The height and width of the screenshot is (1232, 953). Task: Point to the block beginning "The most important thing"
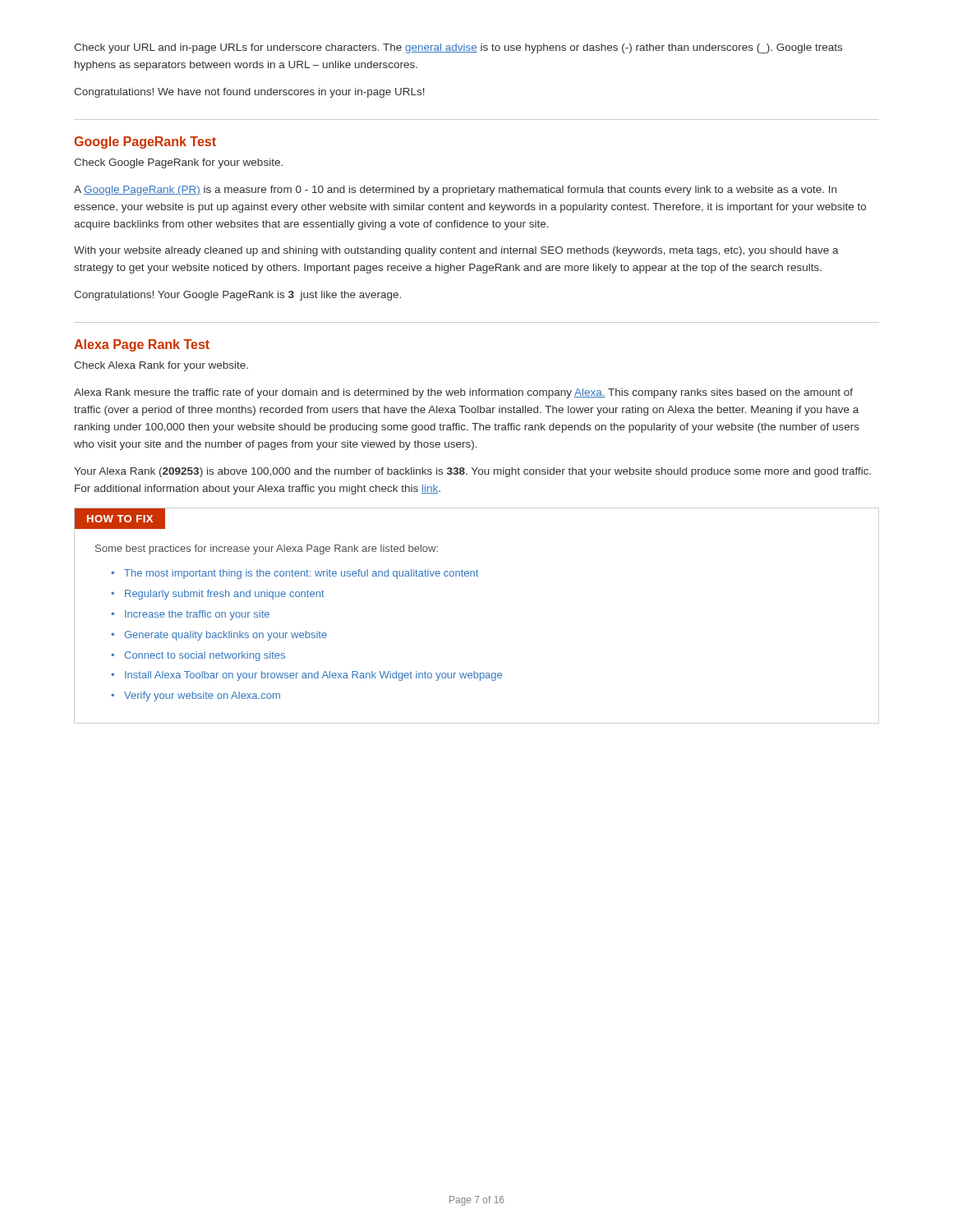[x=301, y=573]
